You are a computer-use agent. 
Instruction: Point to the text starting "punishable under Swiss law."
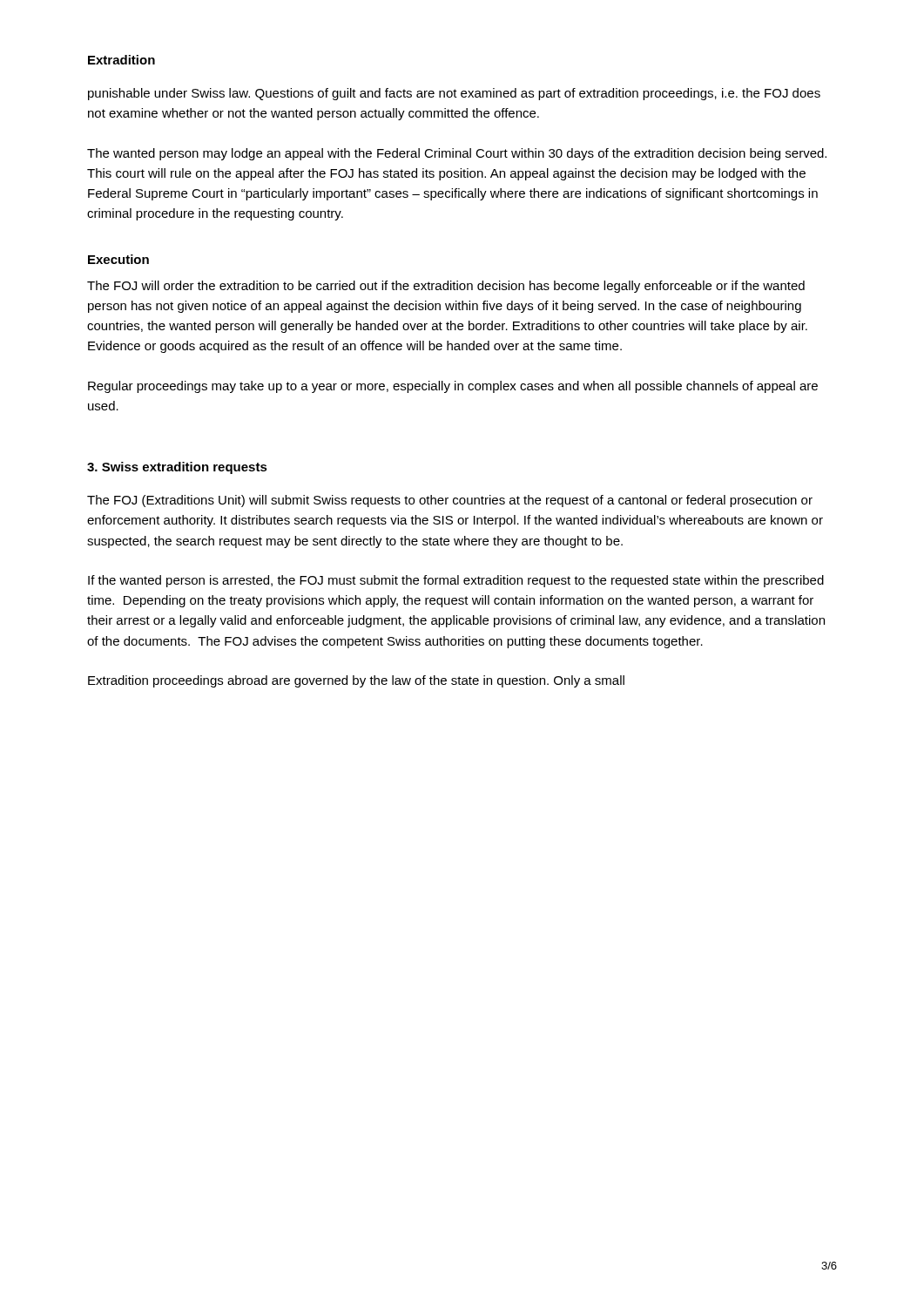pos(454,103)
